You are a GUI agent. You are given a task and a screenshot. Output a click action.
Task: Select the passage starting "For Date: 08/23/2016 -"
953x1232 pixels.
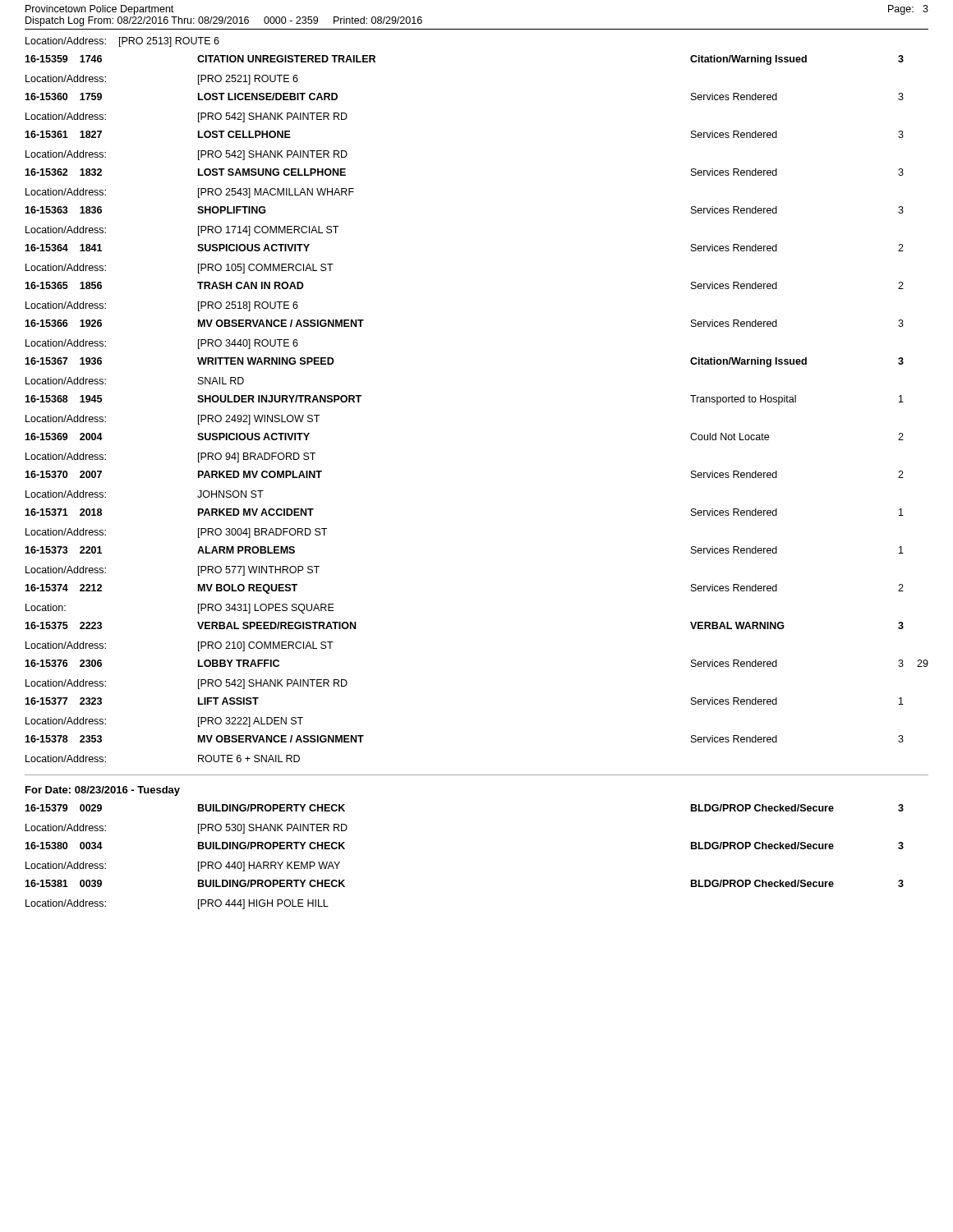coord(102,790)
